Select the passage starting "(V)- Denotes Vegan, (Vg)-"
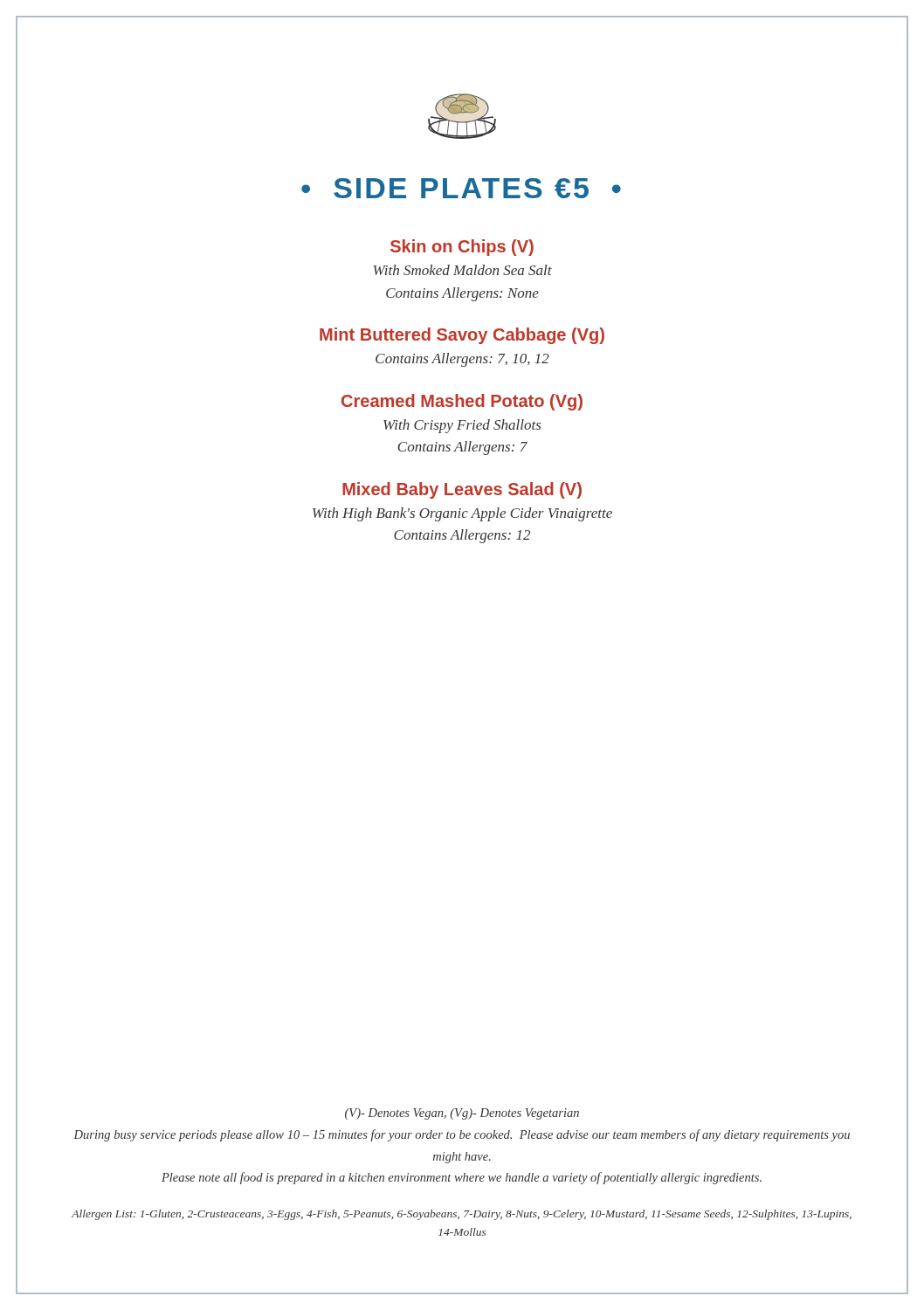924x1310 pixels. [x=462, y=1145]
